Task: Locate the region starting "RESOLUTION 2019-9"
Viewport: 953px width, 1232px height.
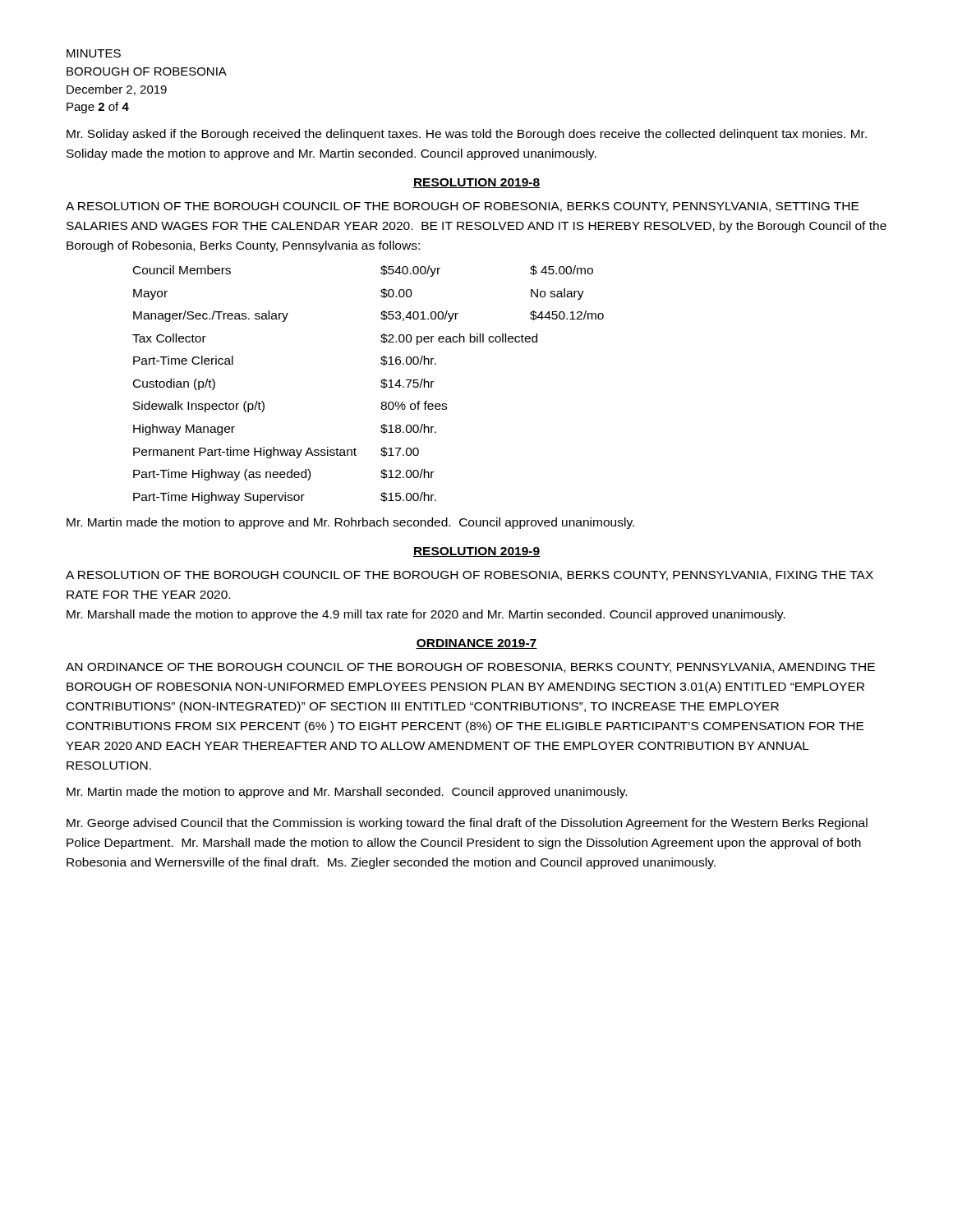Action: point(476,551)
